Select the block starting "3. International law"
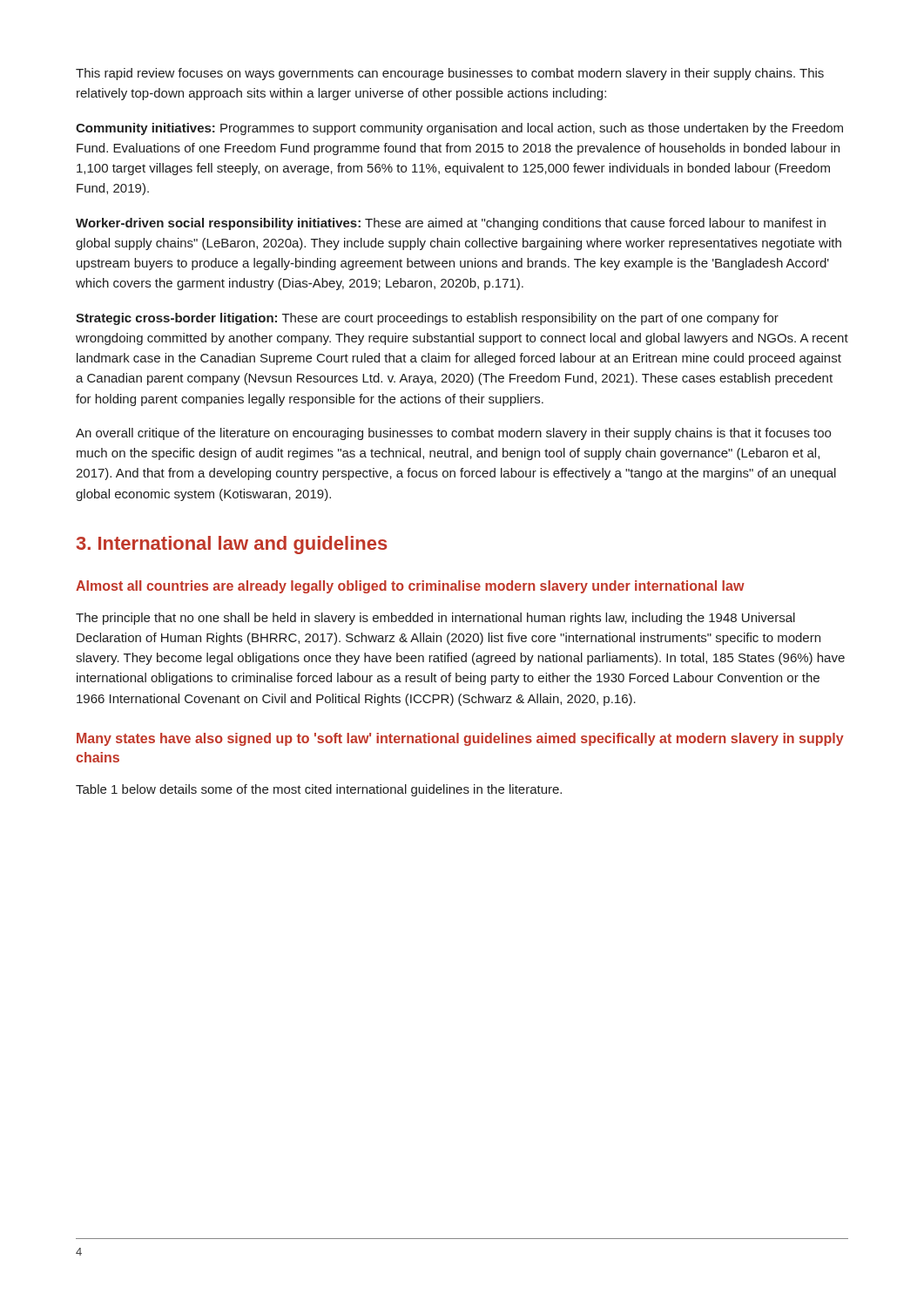 point(232,545)
